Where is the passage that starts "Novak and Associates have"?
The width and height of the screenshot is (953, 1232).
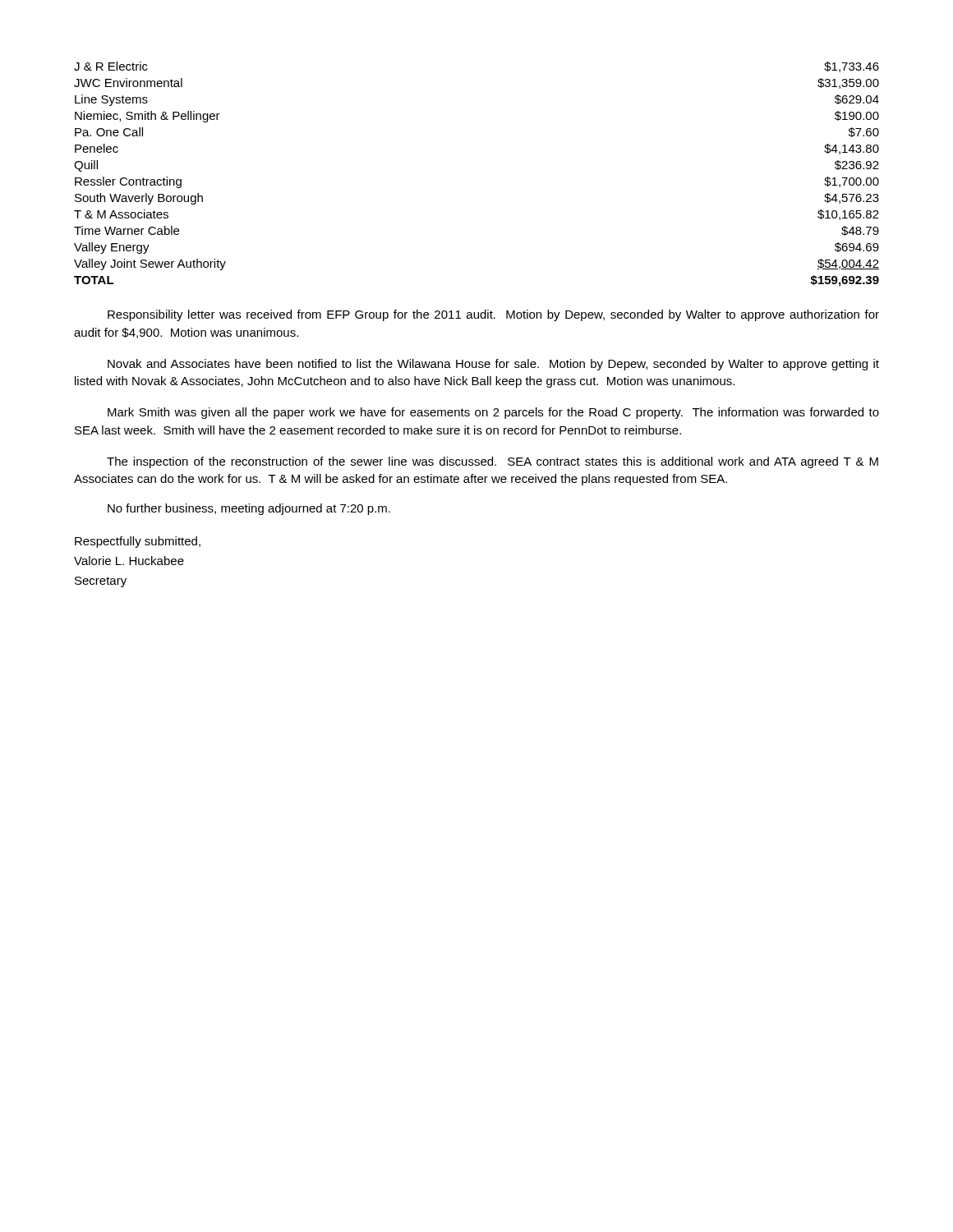pyautogui.click(x=476, y=372)
